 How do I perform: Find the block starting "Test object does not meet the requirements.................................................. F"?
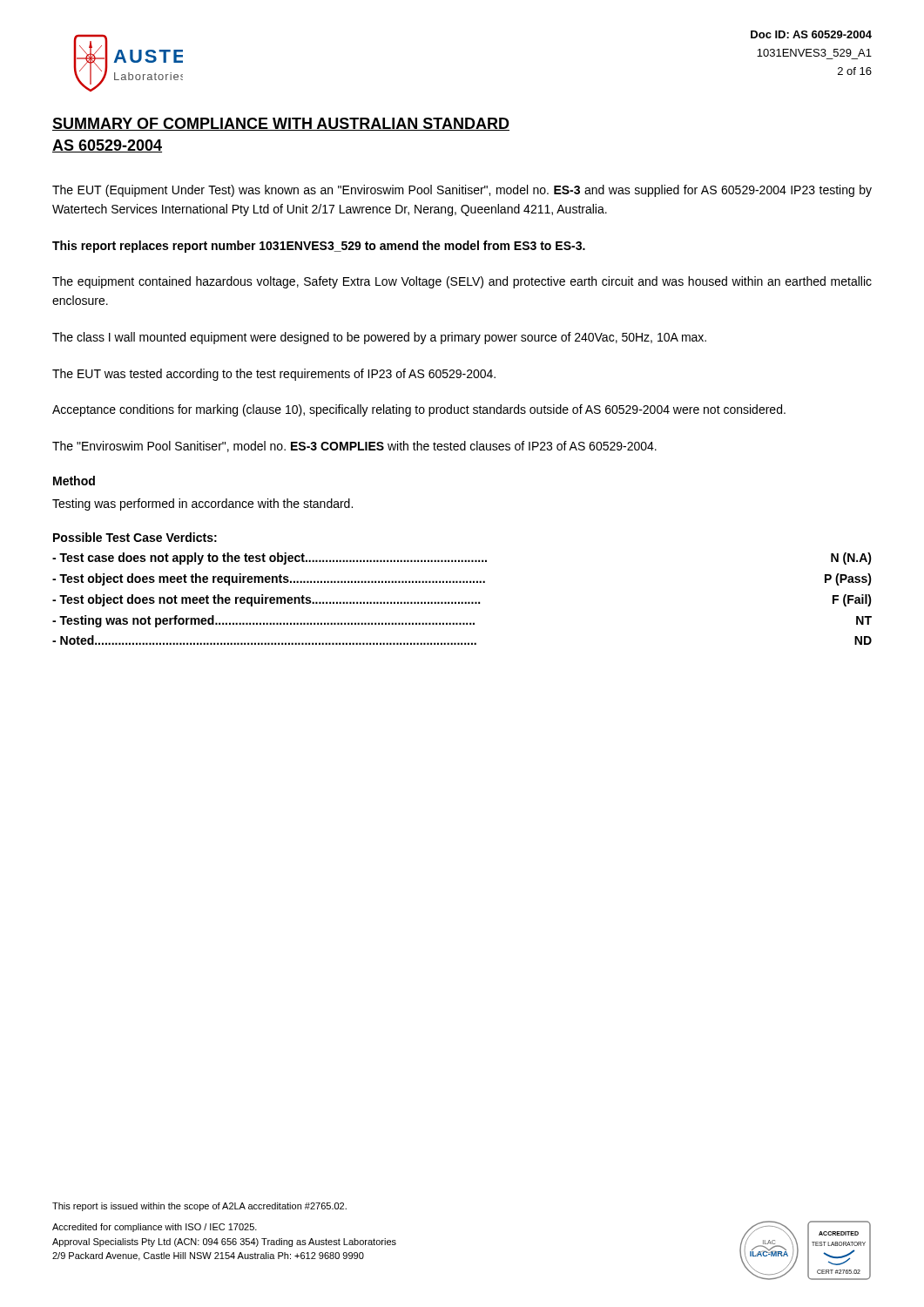click(462, 600)
